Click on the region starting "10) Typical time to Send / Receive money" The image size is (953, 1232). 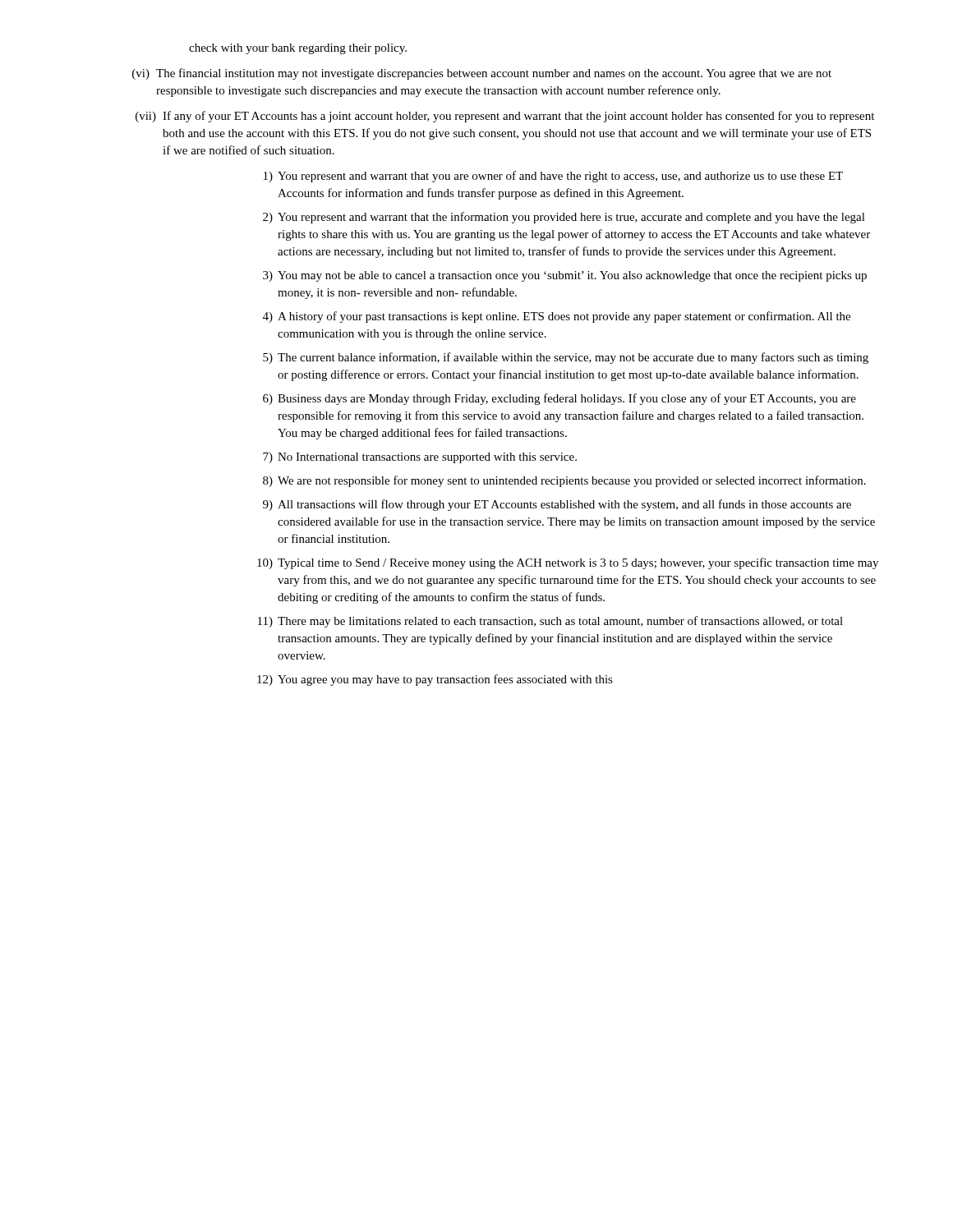click(563, 580)
